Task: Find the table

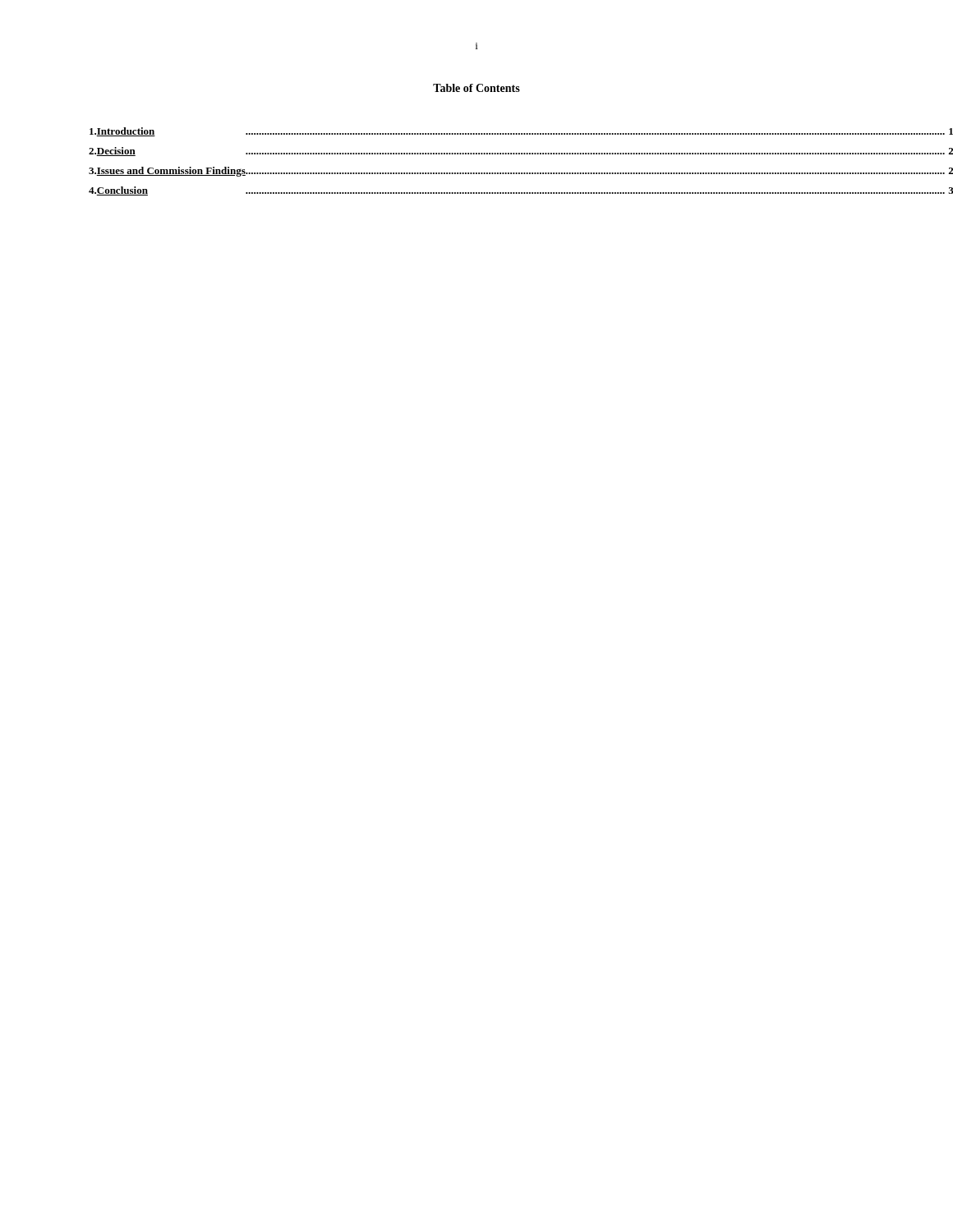Action: 458,161
